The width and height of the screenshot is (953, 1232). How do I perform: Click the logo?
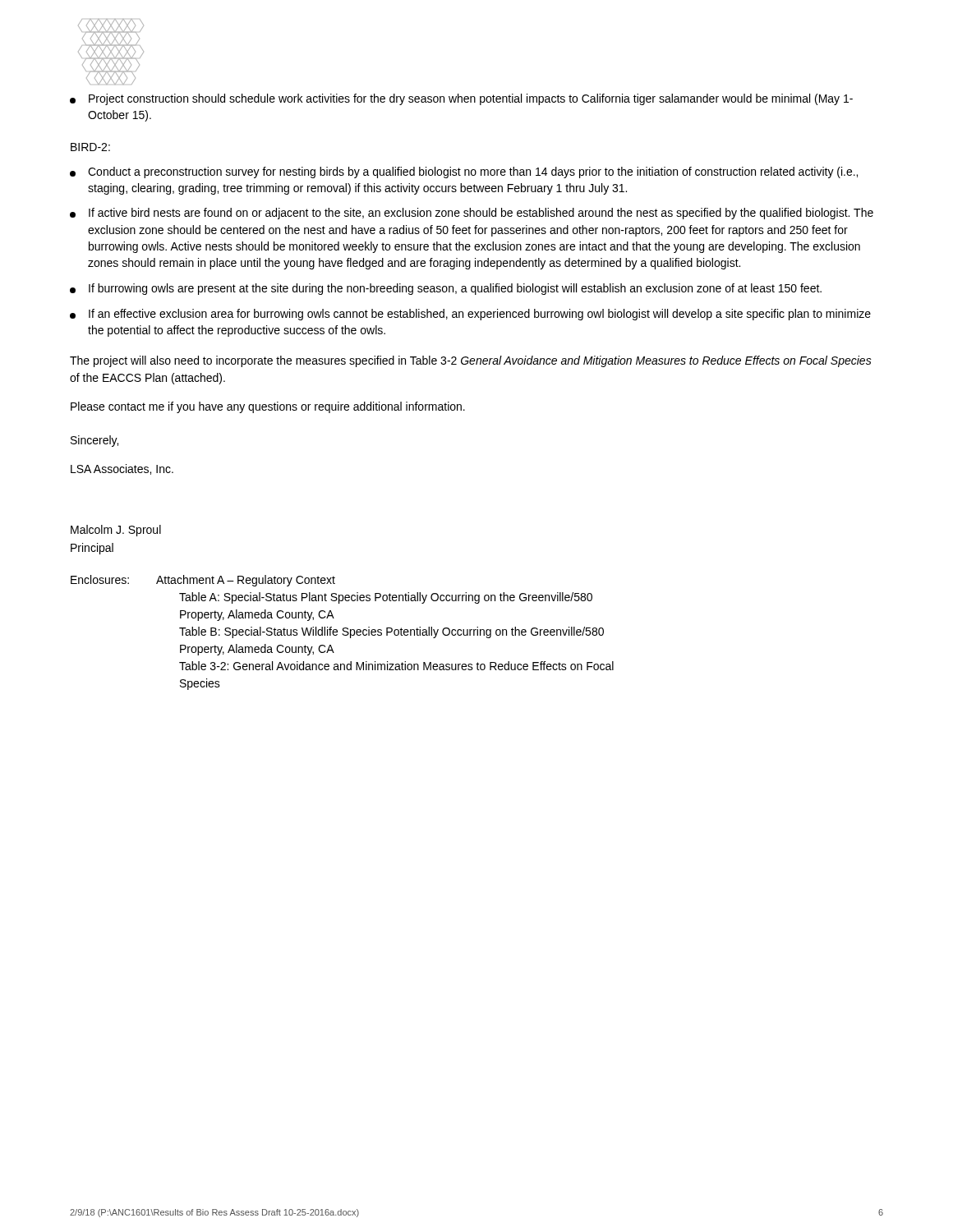119,53
